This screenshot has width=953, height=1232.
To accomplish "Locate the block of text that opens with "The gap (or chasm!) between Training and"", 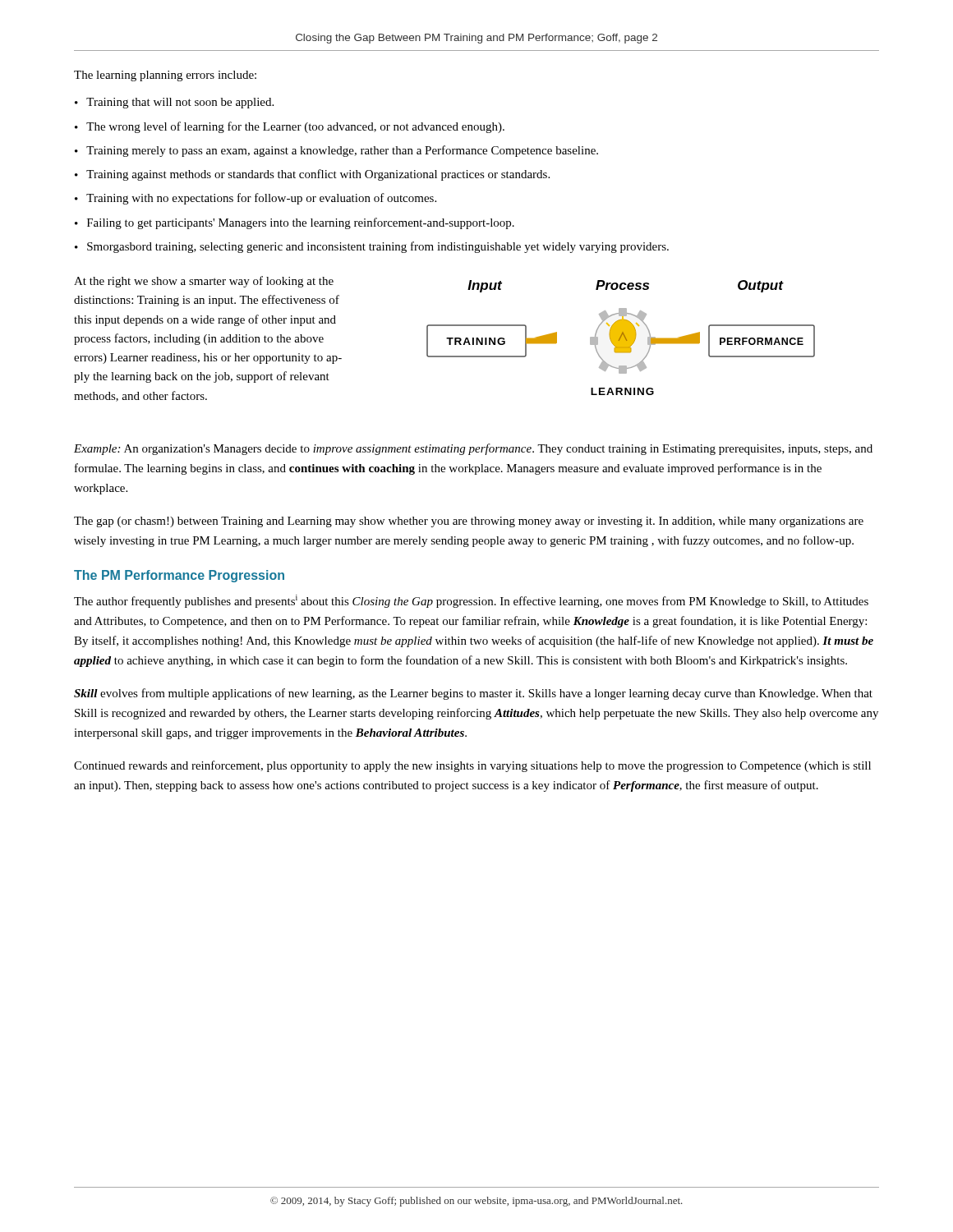I will [469, 531].
